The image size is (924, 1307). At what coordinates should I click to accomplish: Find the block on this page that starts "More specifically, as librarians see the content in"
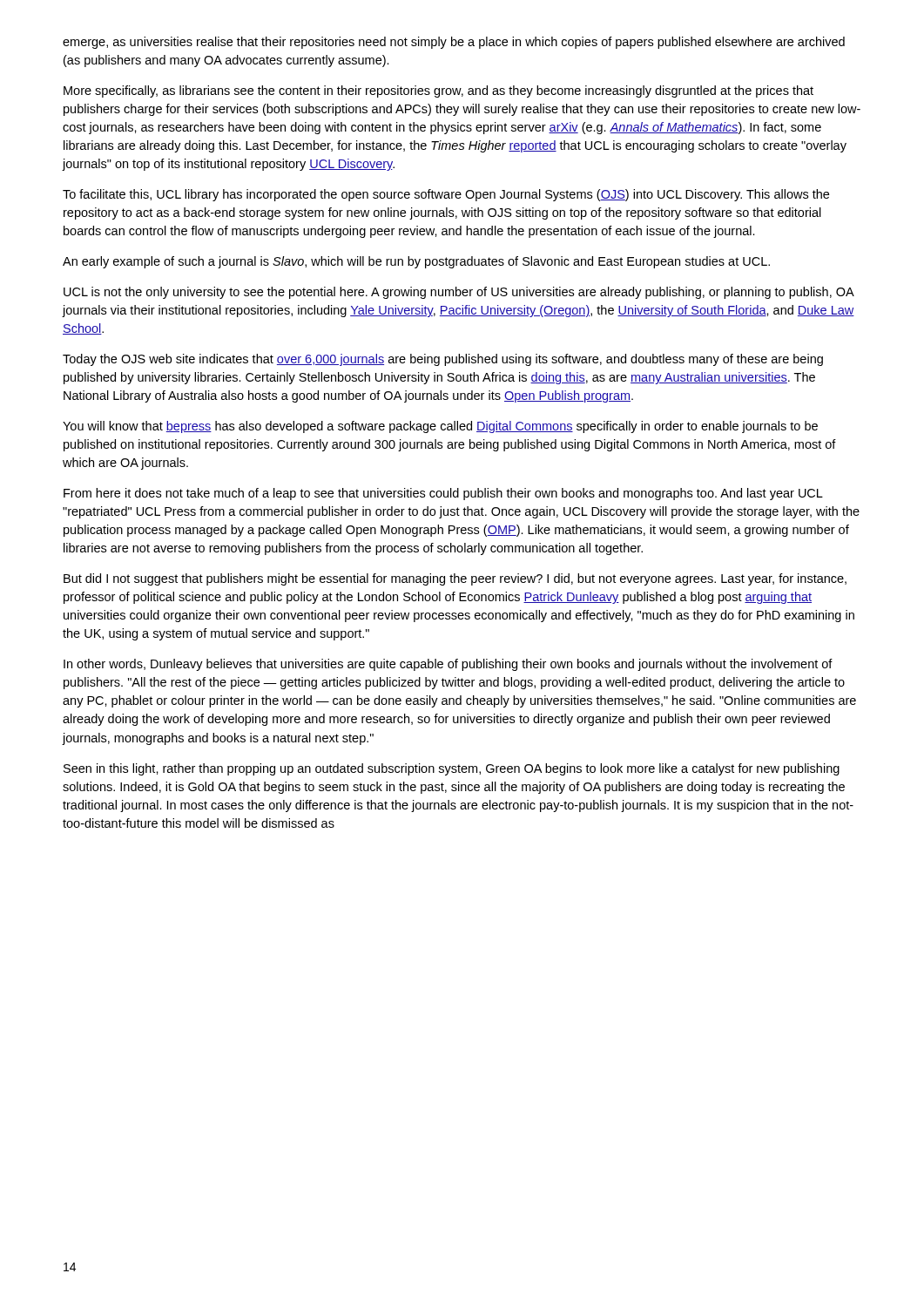pyautogui.click(x=462, y=128)
